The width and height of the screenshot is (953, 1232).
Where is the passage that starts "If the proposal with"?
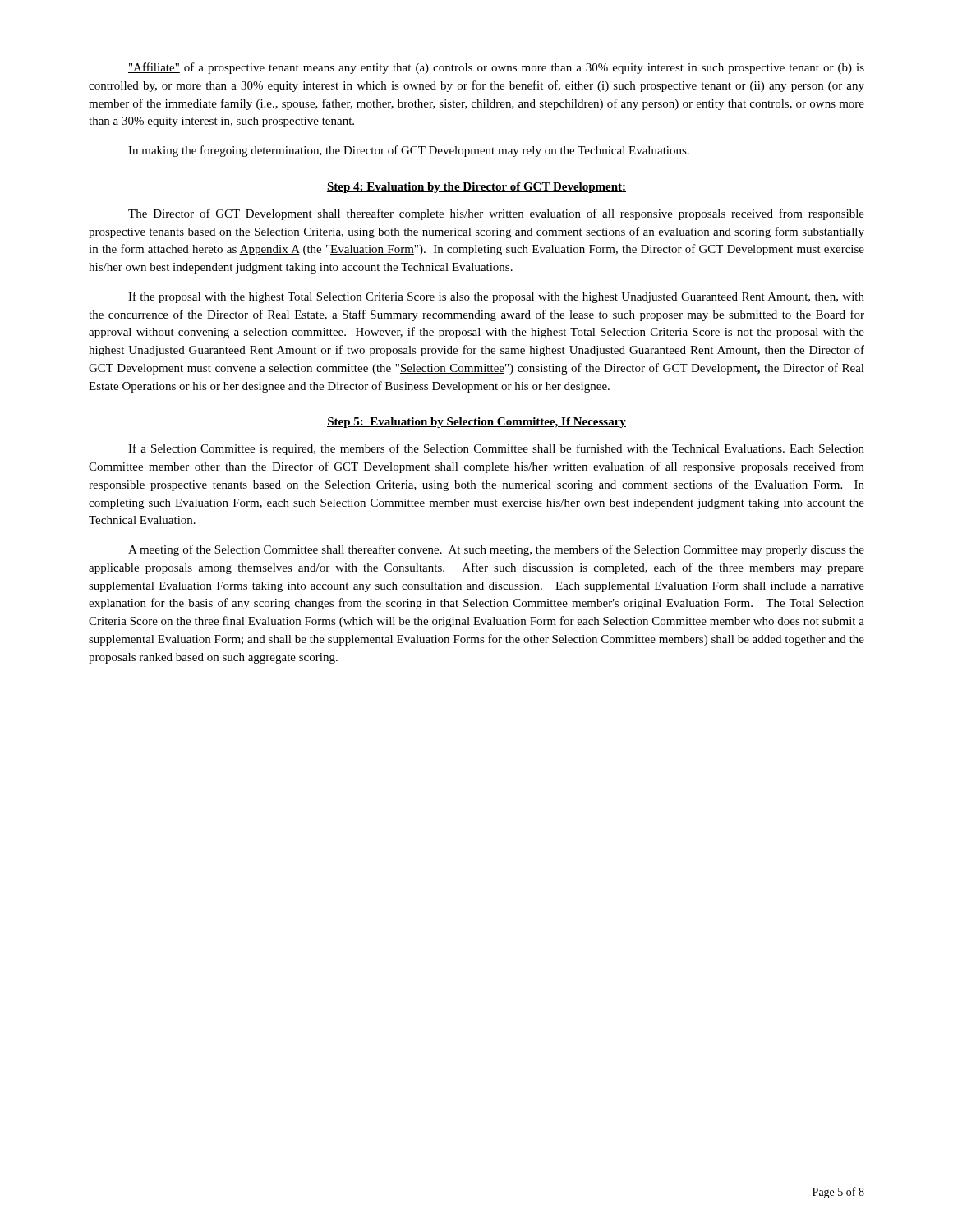[476, 341]
